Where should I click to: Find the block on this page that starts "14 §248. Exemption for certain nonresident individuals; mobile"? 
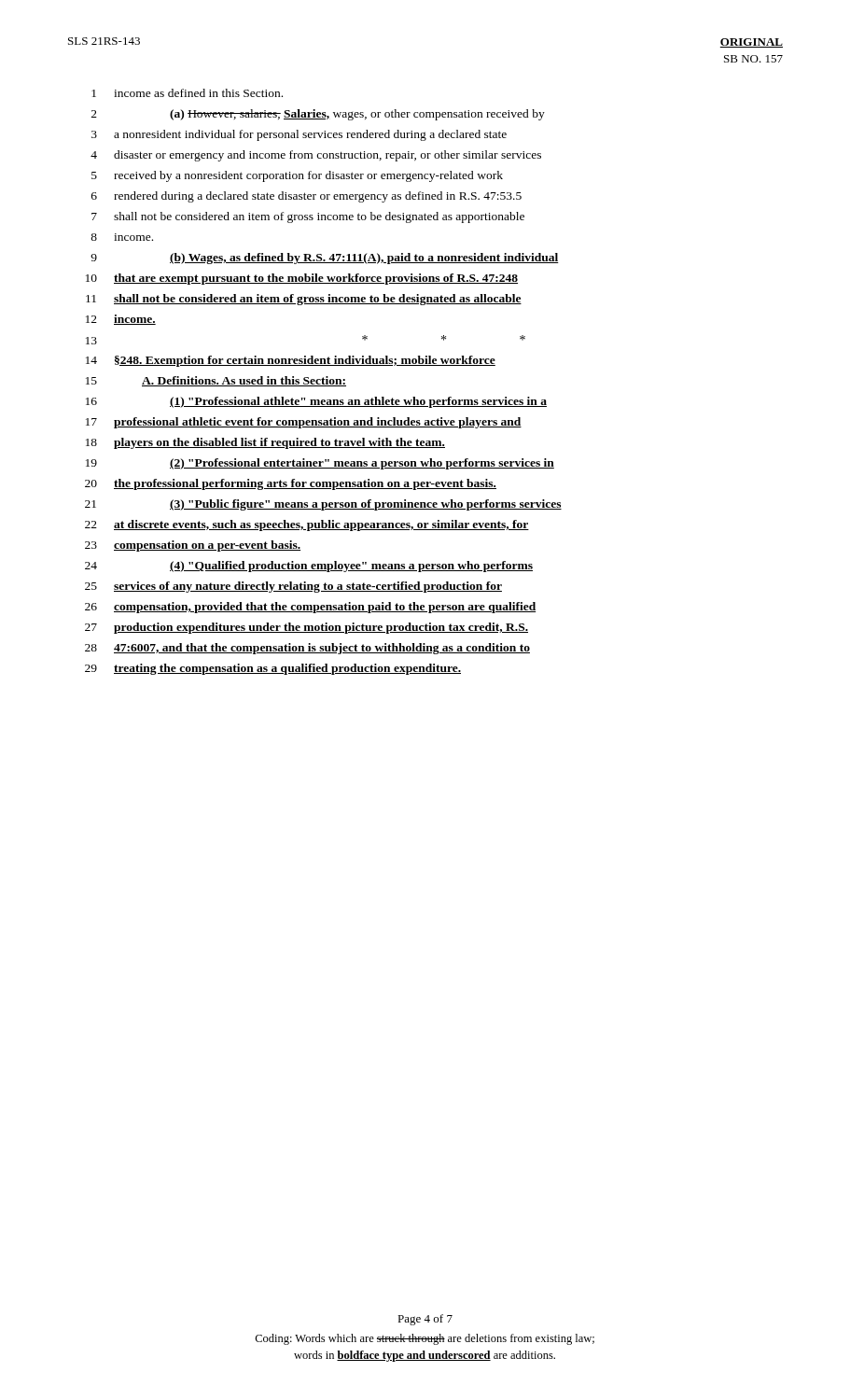tap(425, 361)
